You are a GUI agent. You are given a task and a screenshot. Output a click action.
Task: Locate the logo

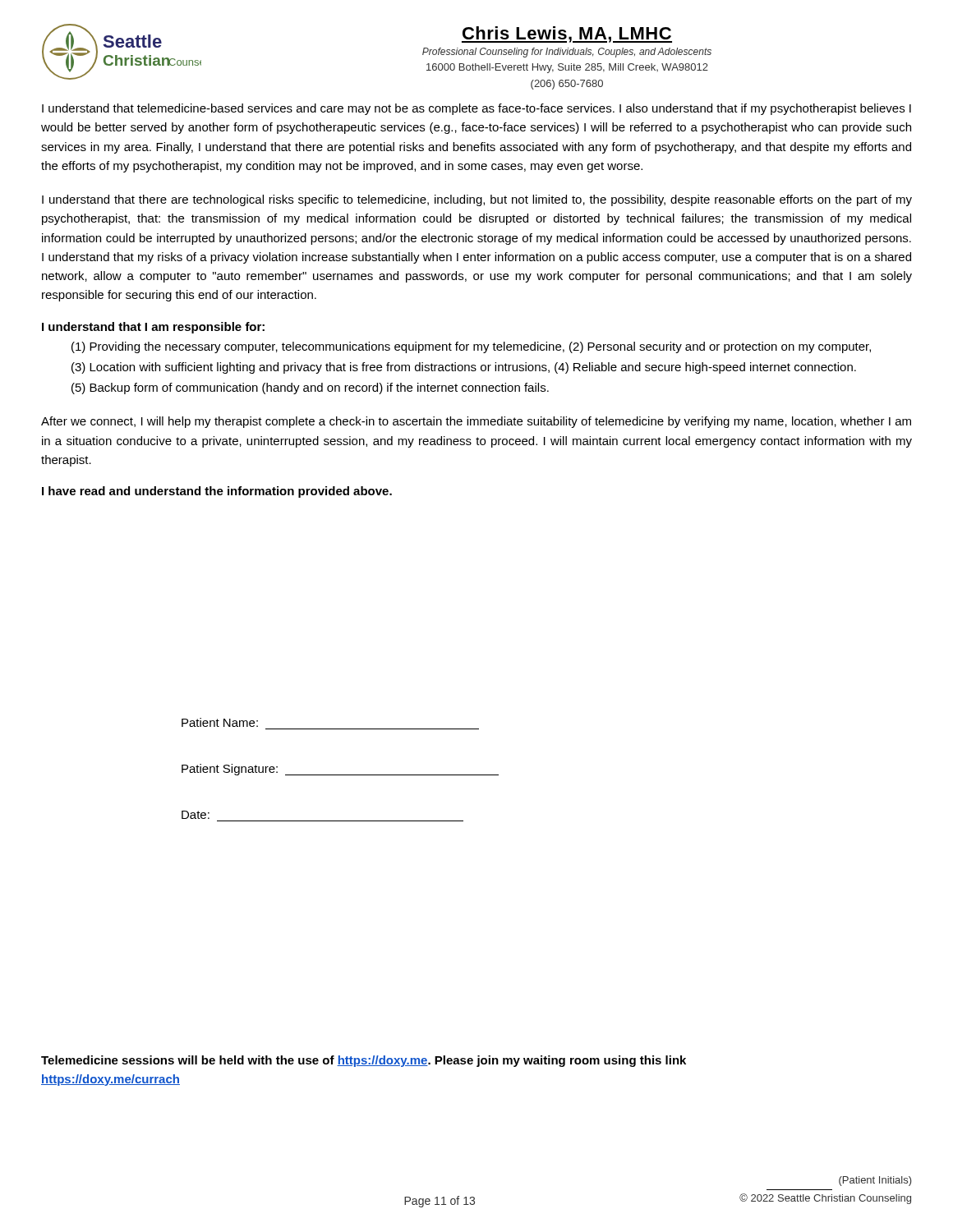(x=123, y=53)
